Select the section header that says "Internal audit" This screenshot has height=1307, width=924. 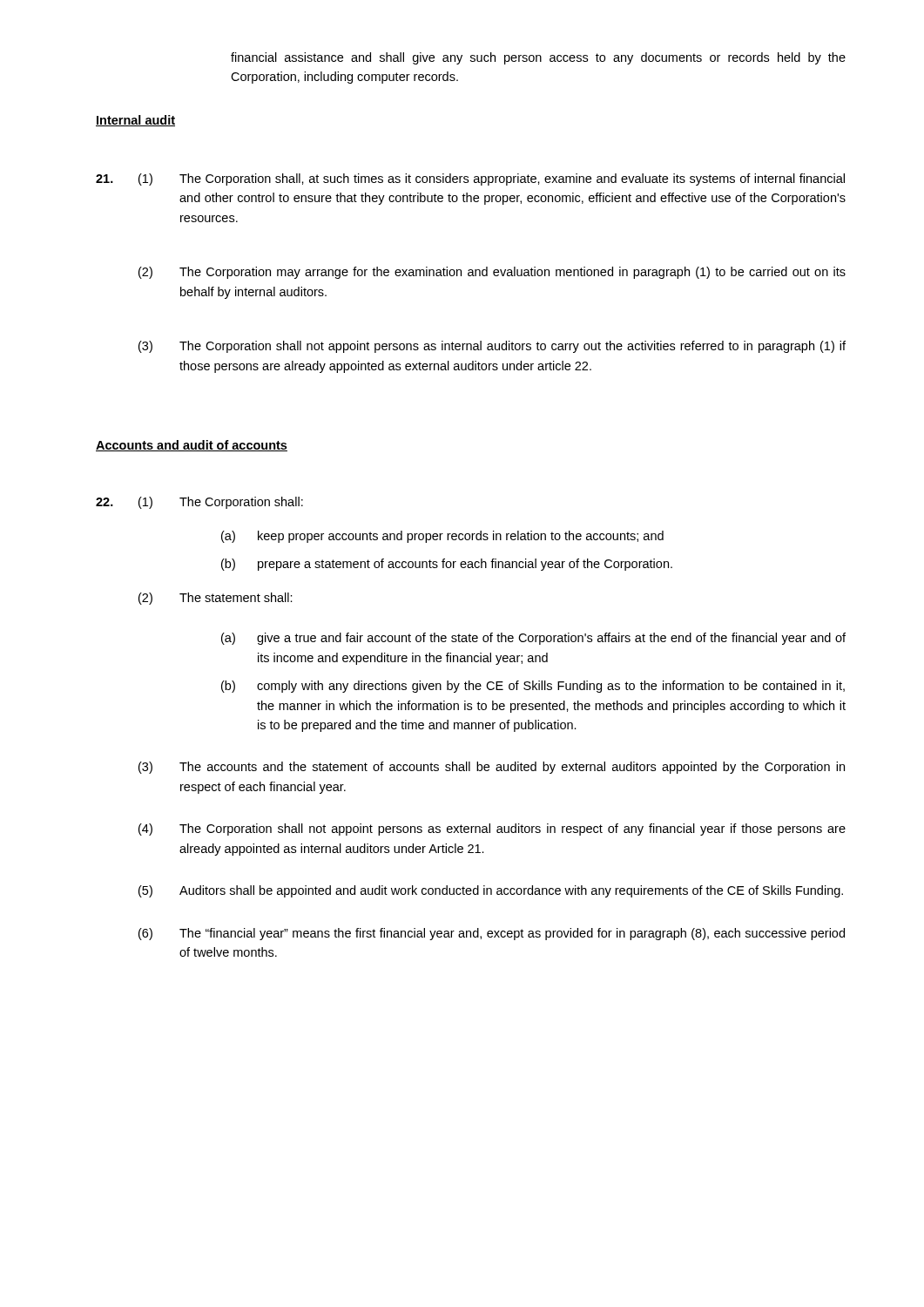point(135,120)
